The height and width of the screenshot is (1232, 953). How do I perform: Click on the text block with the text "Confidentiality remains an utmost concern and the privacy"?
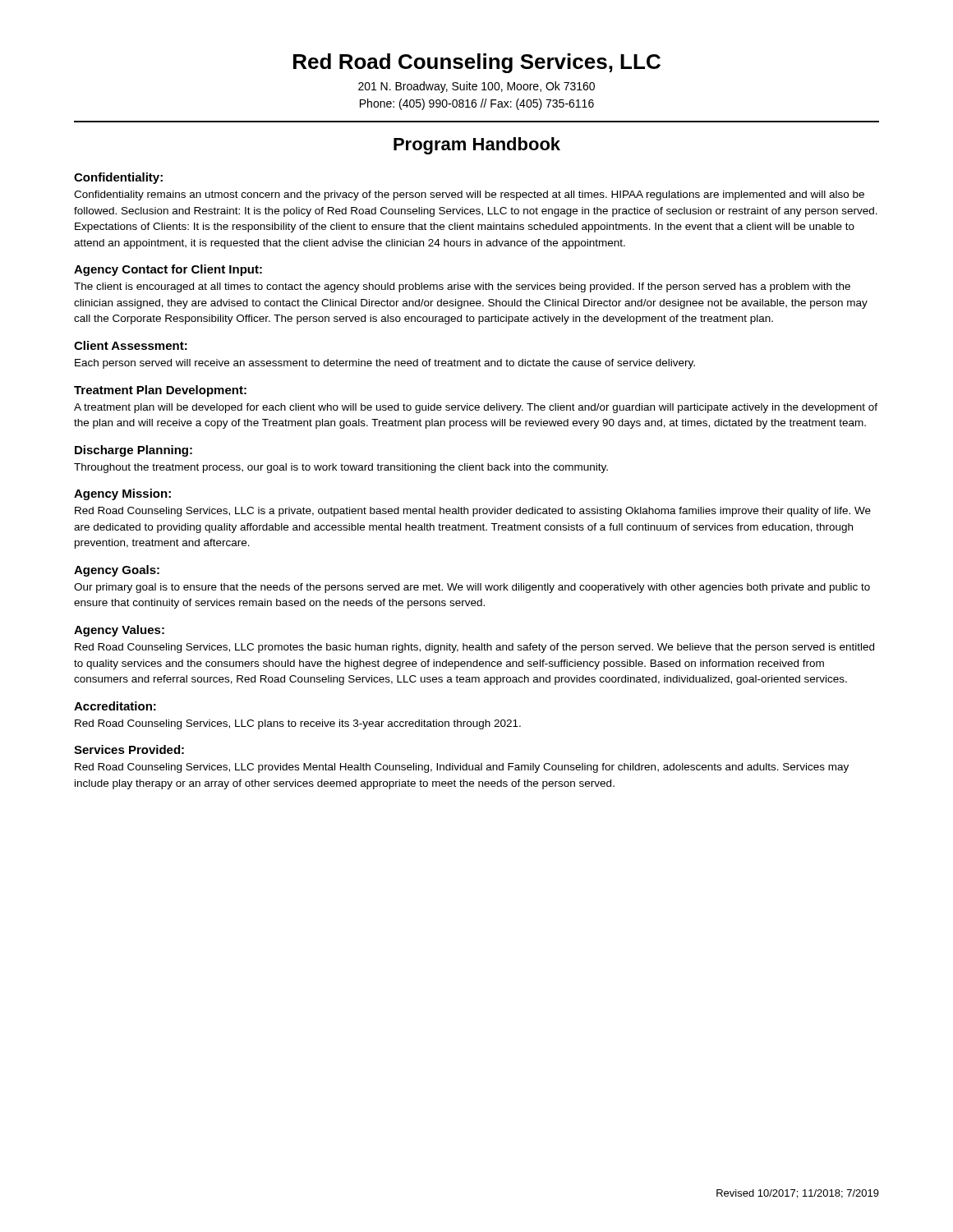[x=476, y=218]
